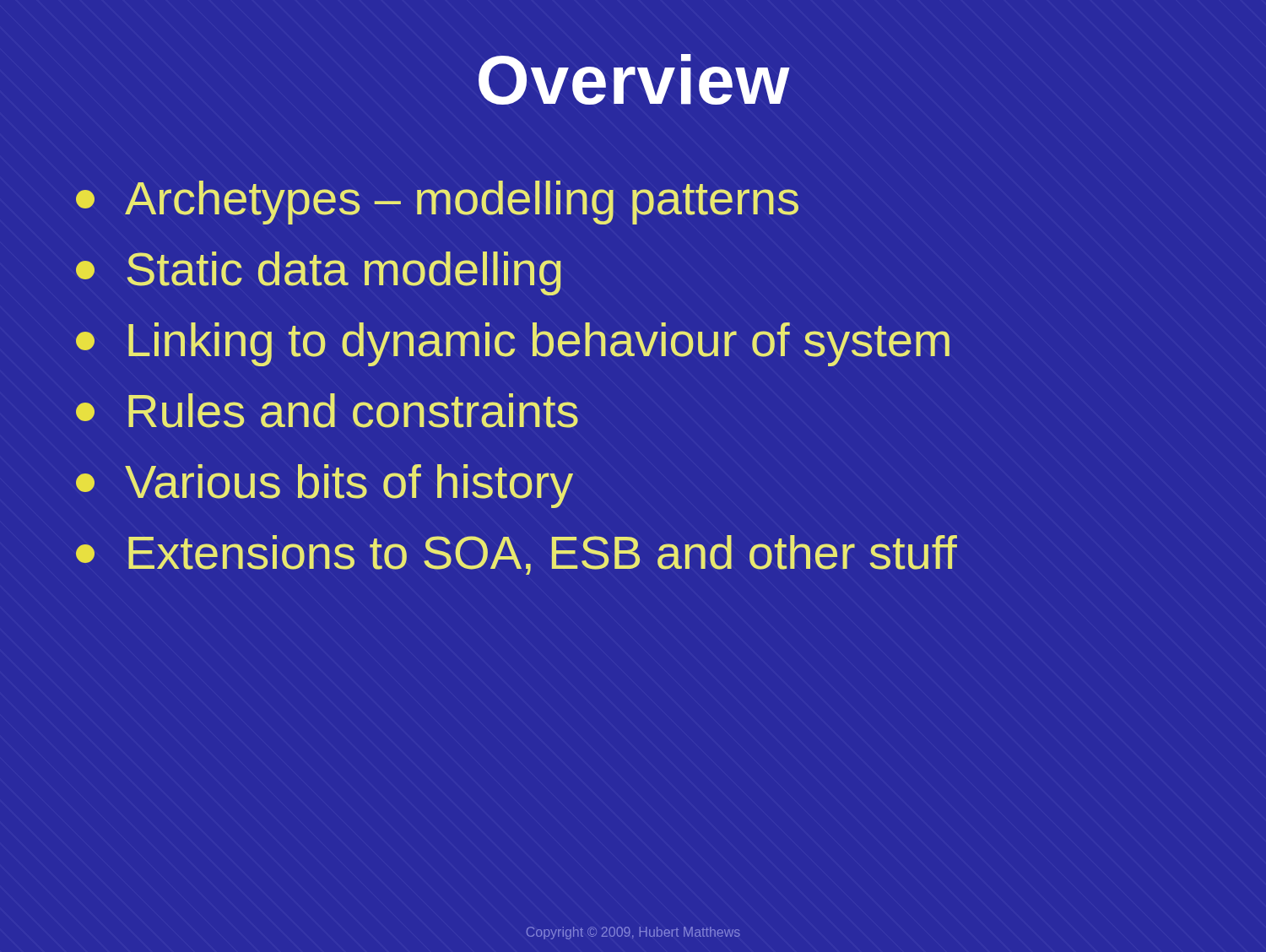Where is the passage that starts "Linking to dynamic"?
This screenshot has width=1266, height=952.
(x=514, y=340)
